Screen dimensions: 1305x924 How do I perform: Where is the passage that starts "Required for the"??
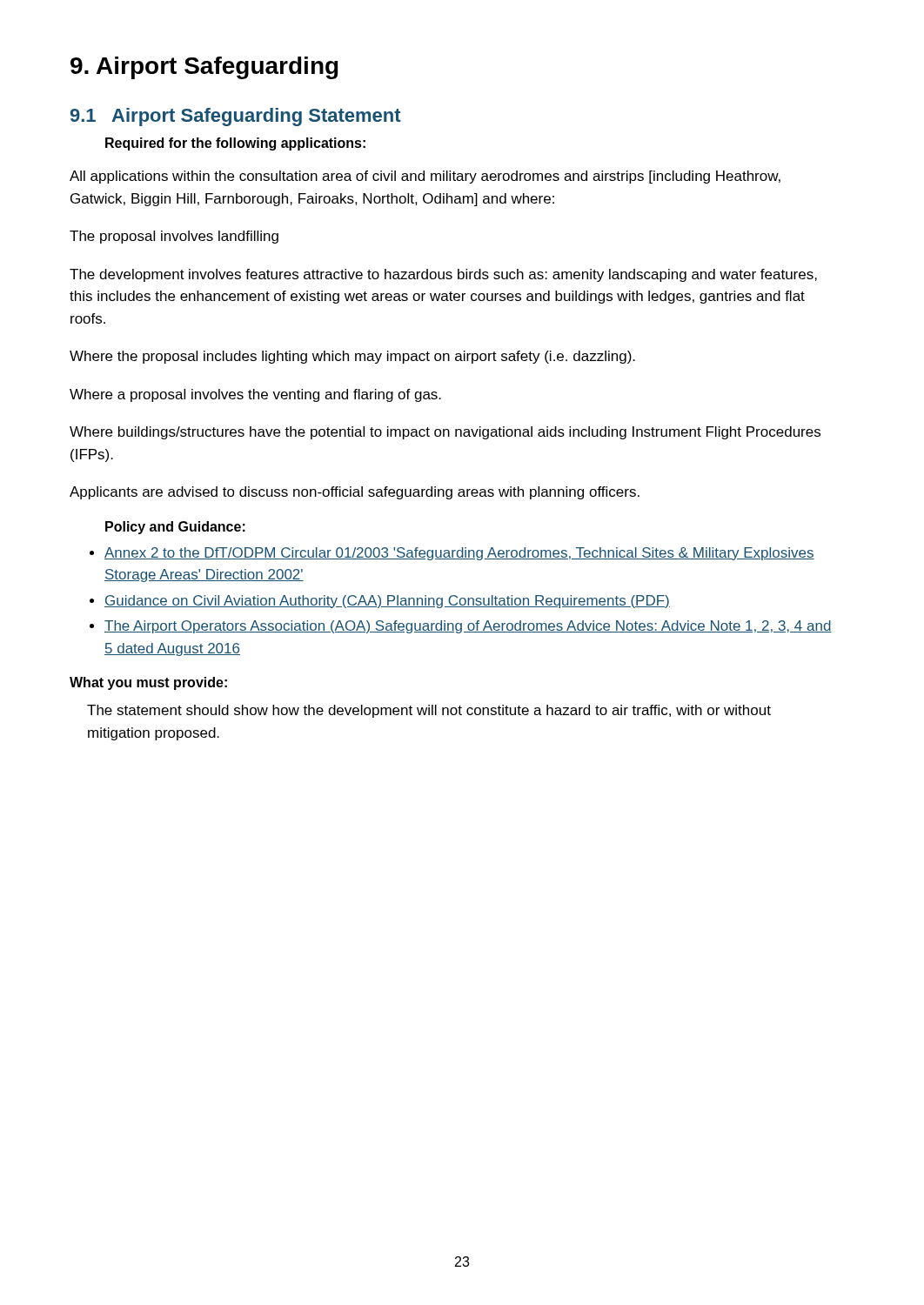tap(235, 144)
